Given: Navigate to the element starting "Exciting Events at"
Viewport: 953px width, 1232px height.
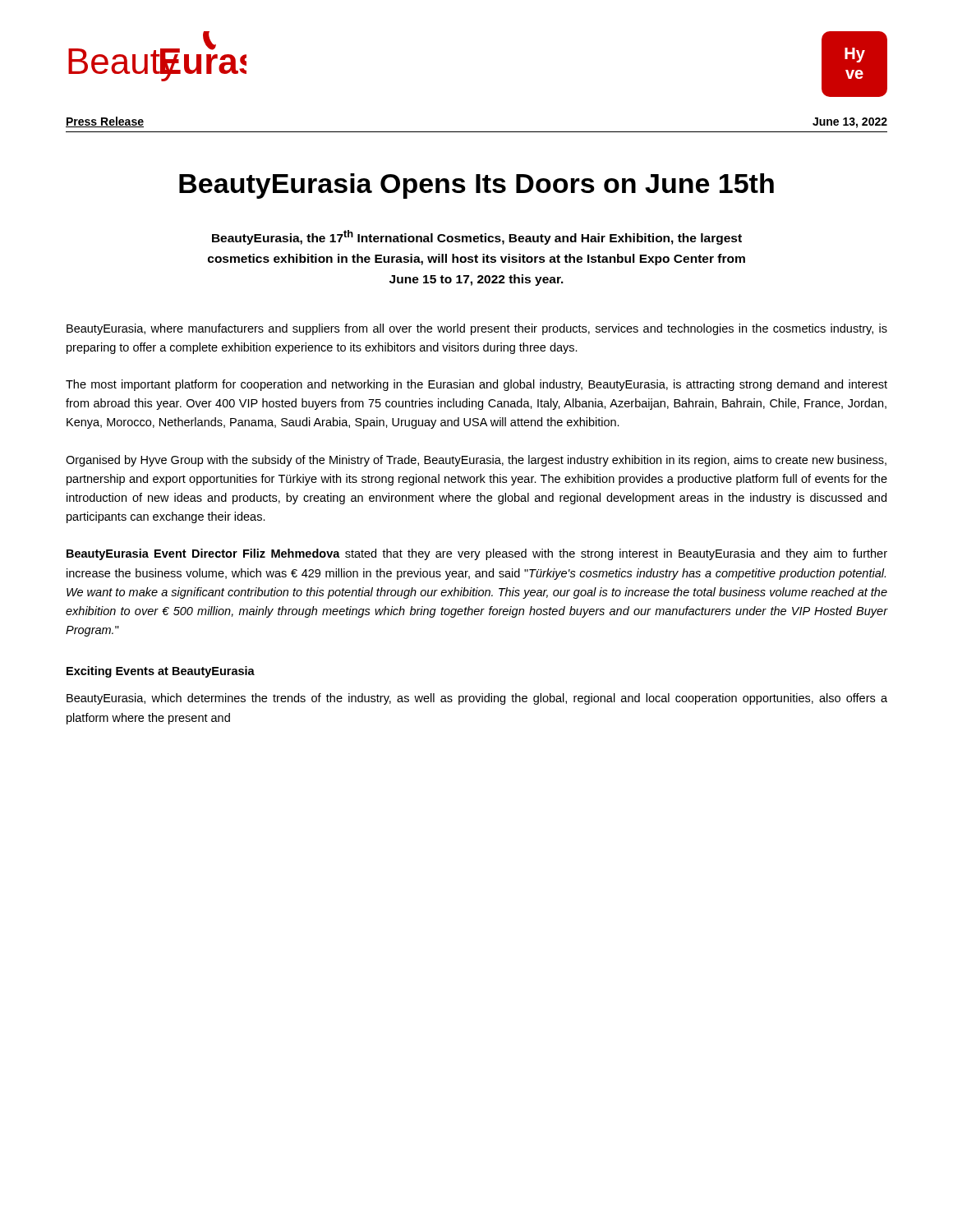Looking at the screenshot, I should tap(160, 671).
